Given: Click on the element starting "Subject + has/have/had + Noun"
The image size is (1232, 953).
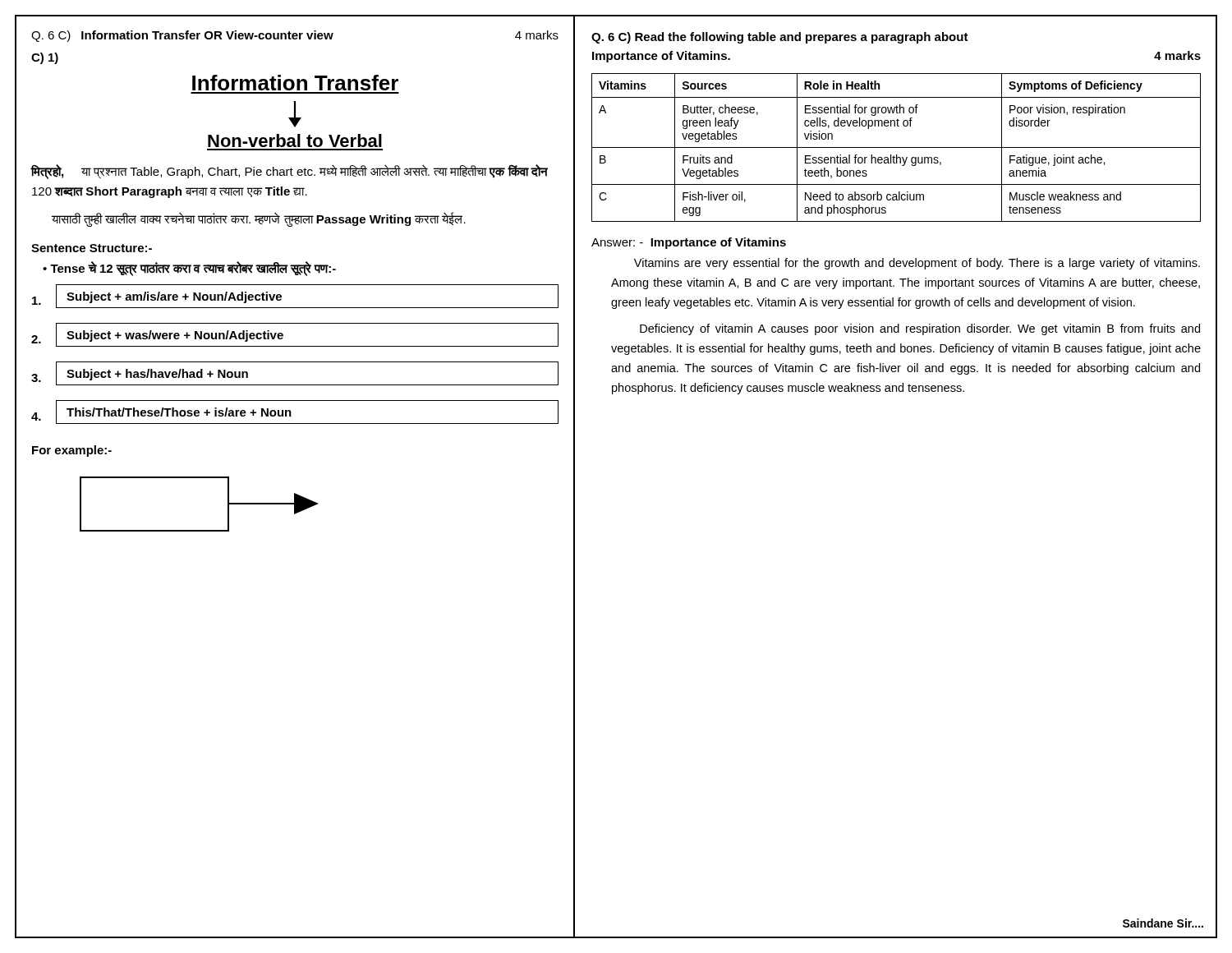Looking at the screenshot, I should coord(158,373).
